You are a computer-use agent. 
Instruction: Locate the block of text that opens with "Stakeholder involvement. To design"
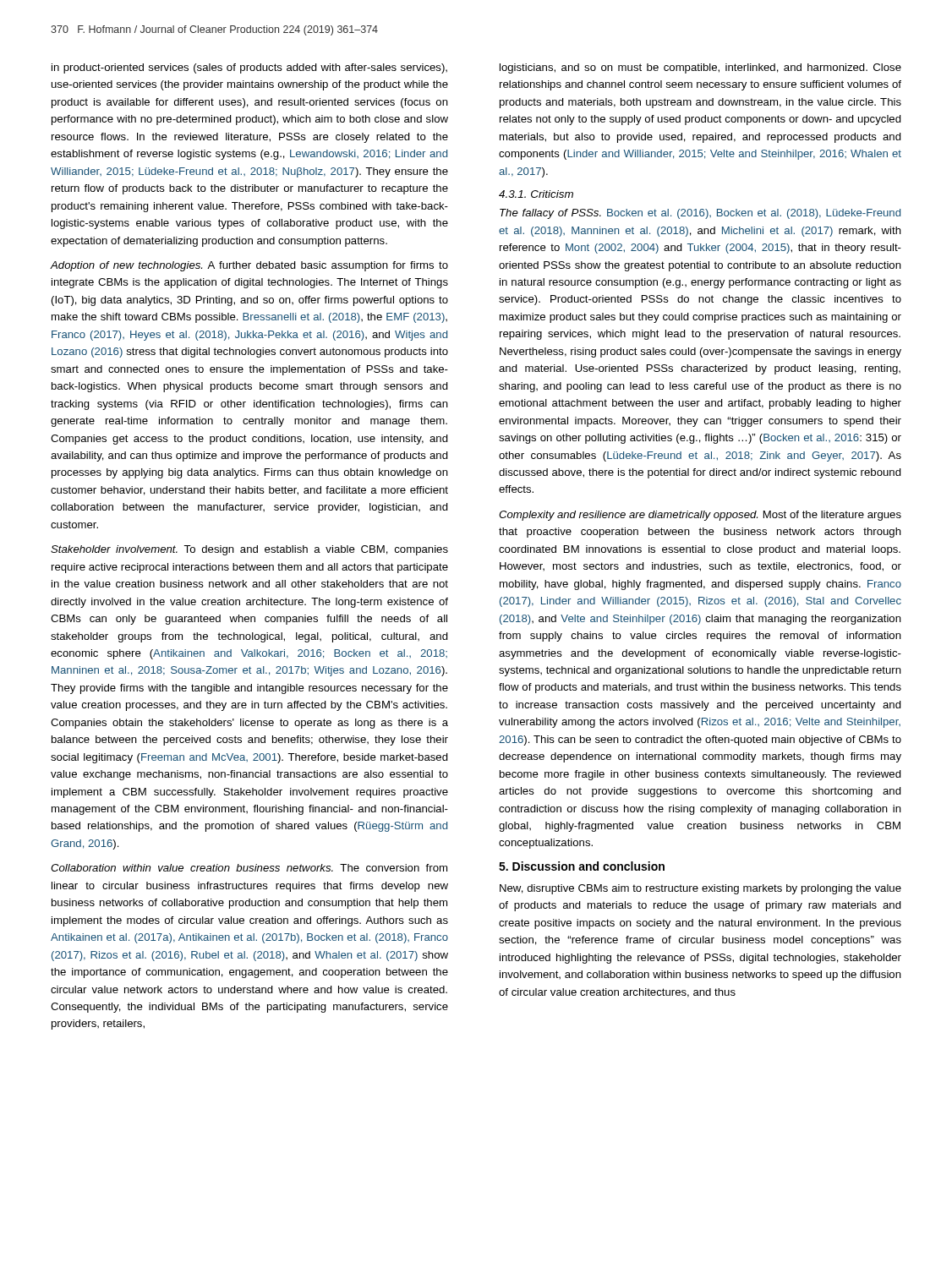(249, 696)
